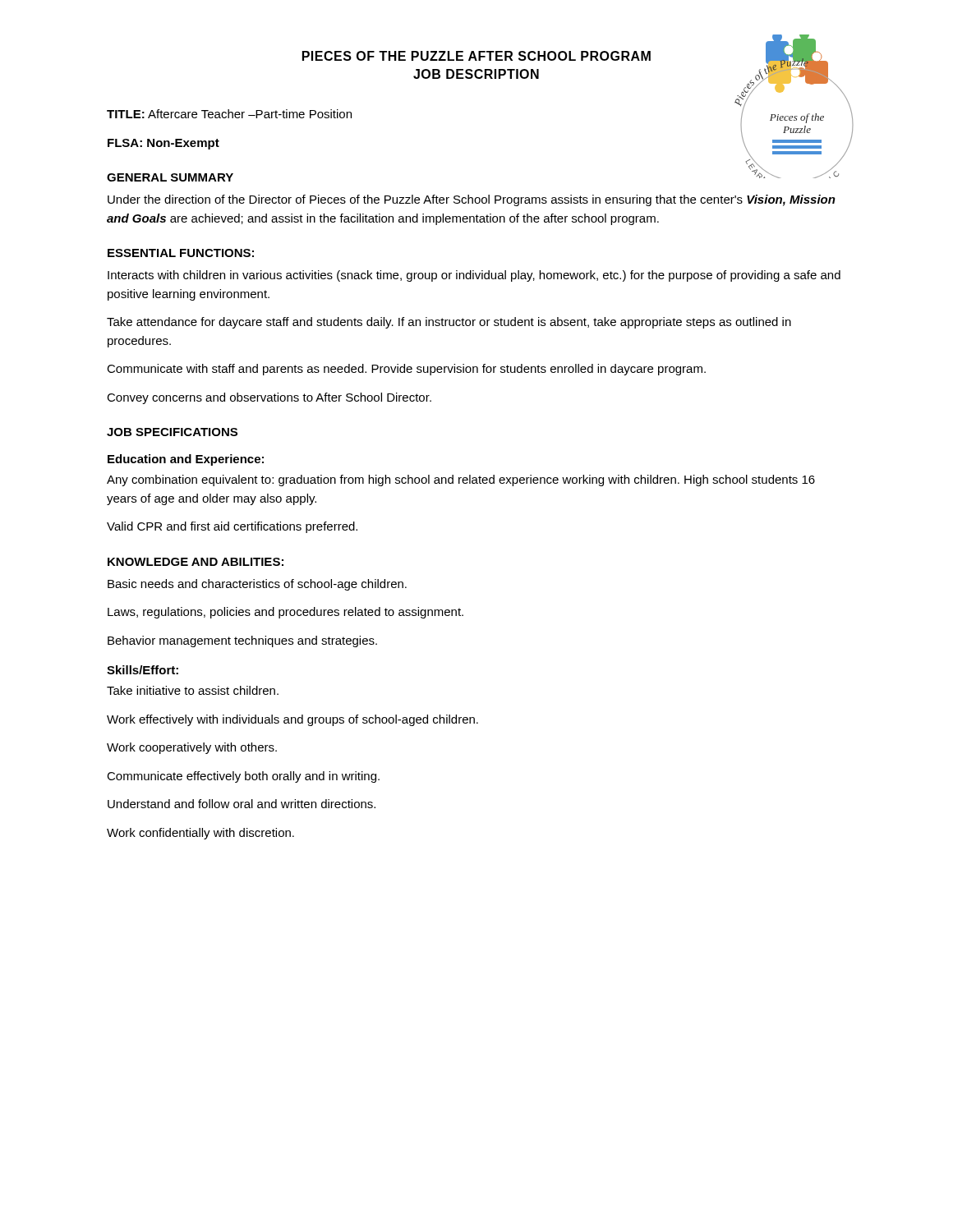
Task: Locate the text "JOB SPECIFICATIONS"
Action: [x=172, y=432]
